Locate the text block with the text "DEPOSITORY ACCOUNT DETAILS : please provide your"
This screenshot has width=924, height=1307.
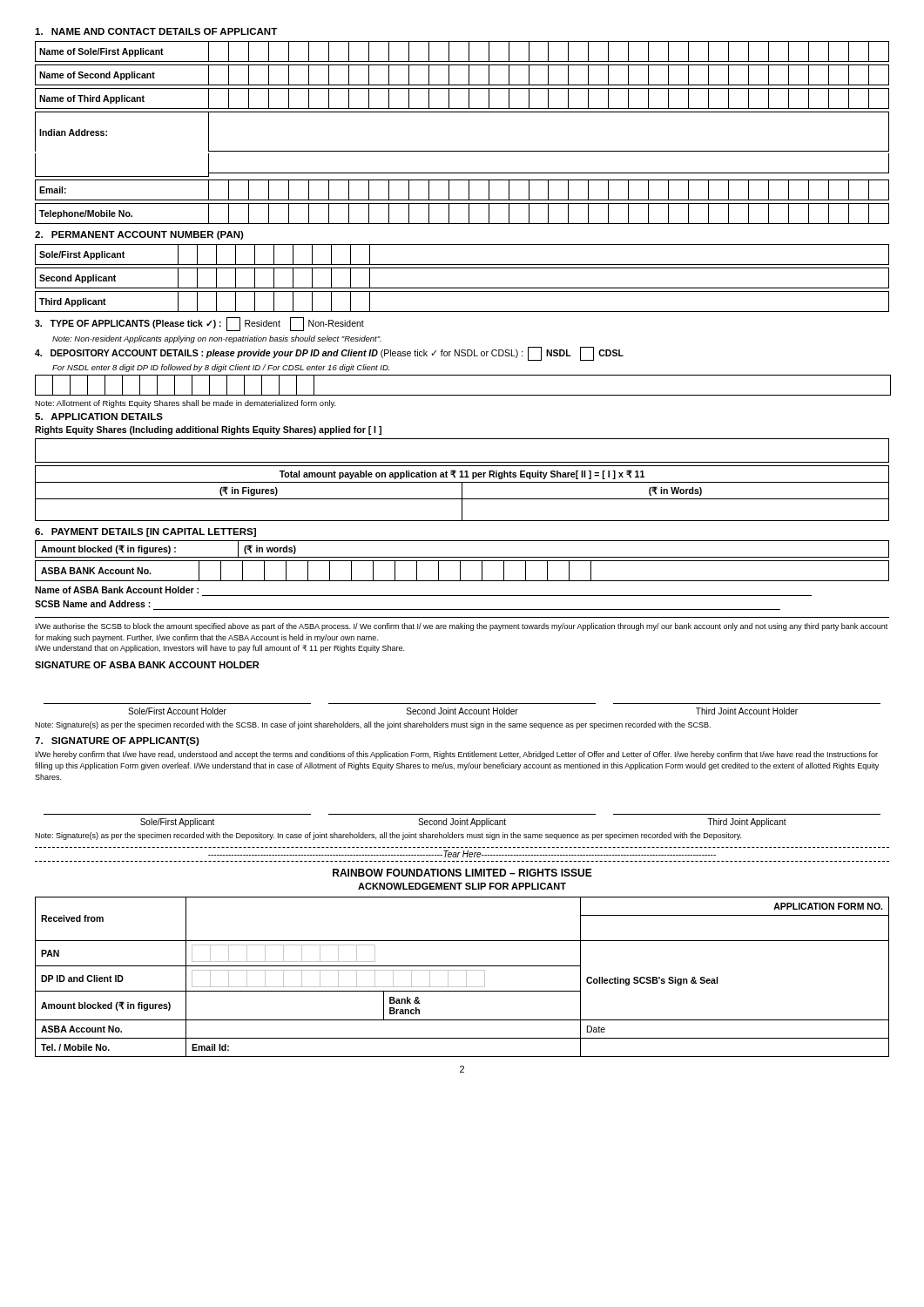tap(329, 354)
